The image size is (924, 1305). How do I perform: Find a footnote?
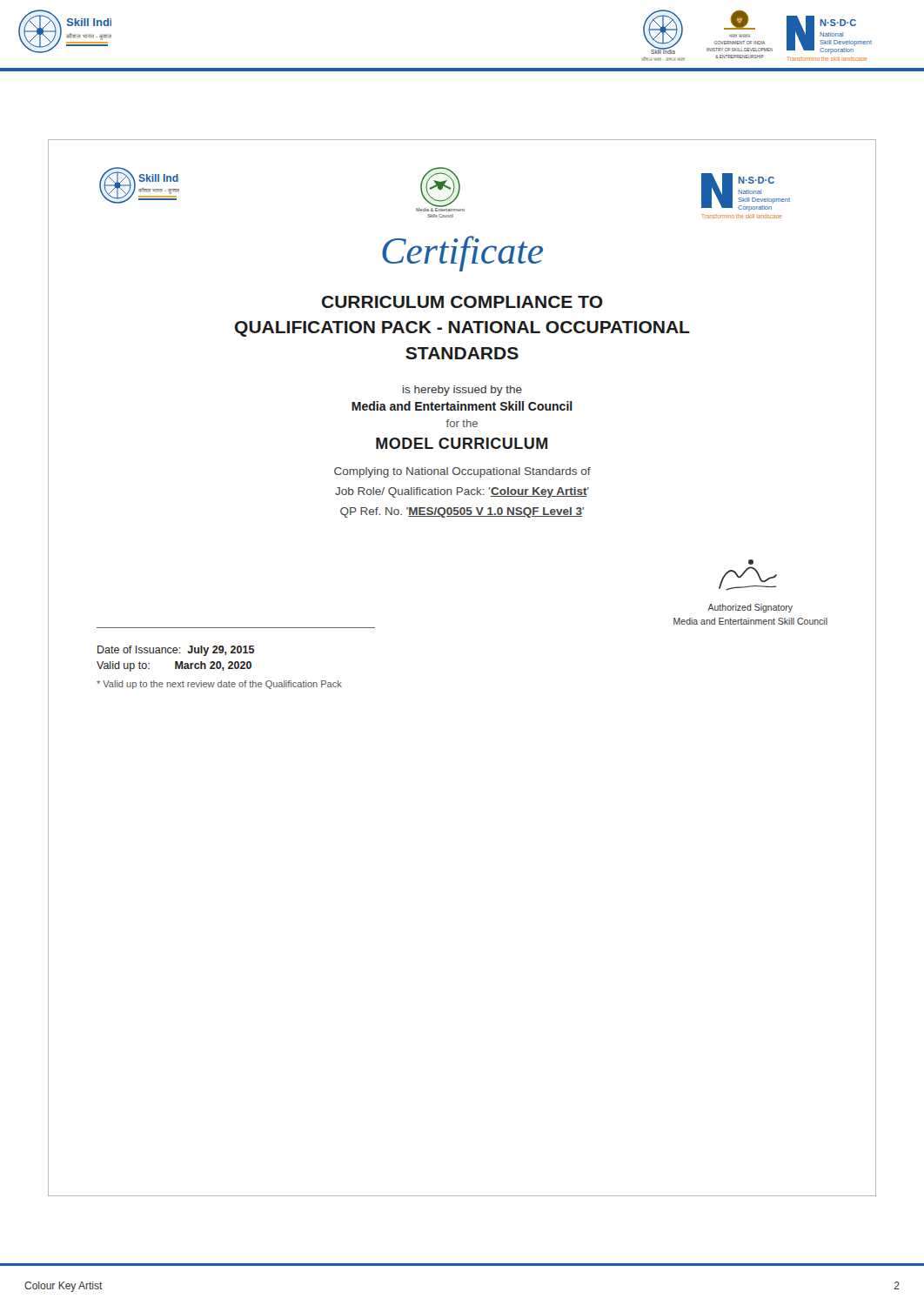(219, 684)
